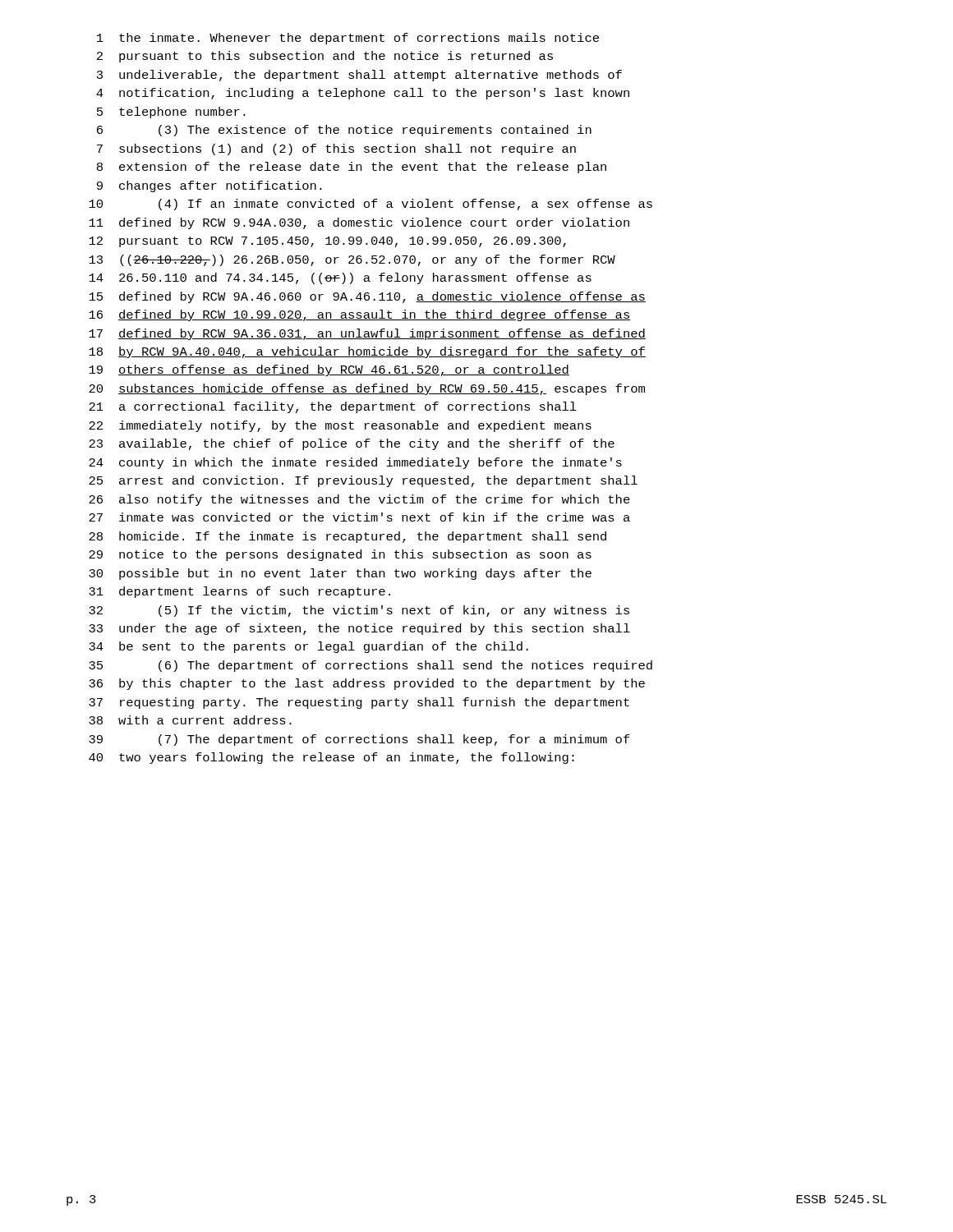Viewport: 953px width, 1232px height.
Task: Where is the passage that starts "32 (5) If the victim, the victim's next"?
Action: pyautogui.click(x=476, y=629)
